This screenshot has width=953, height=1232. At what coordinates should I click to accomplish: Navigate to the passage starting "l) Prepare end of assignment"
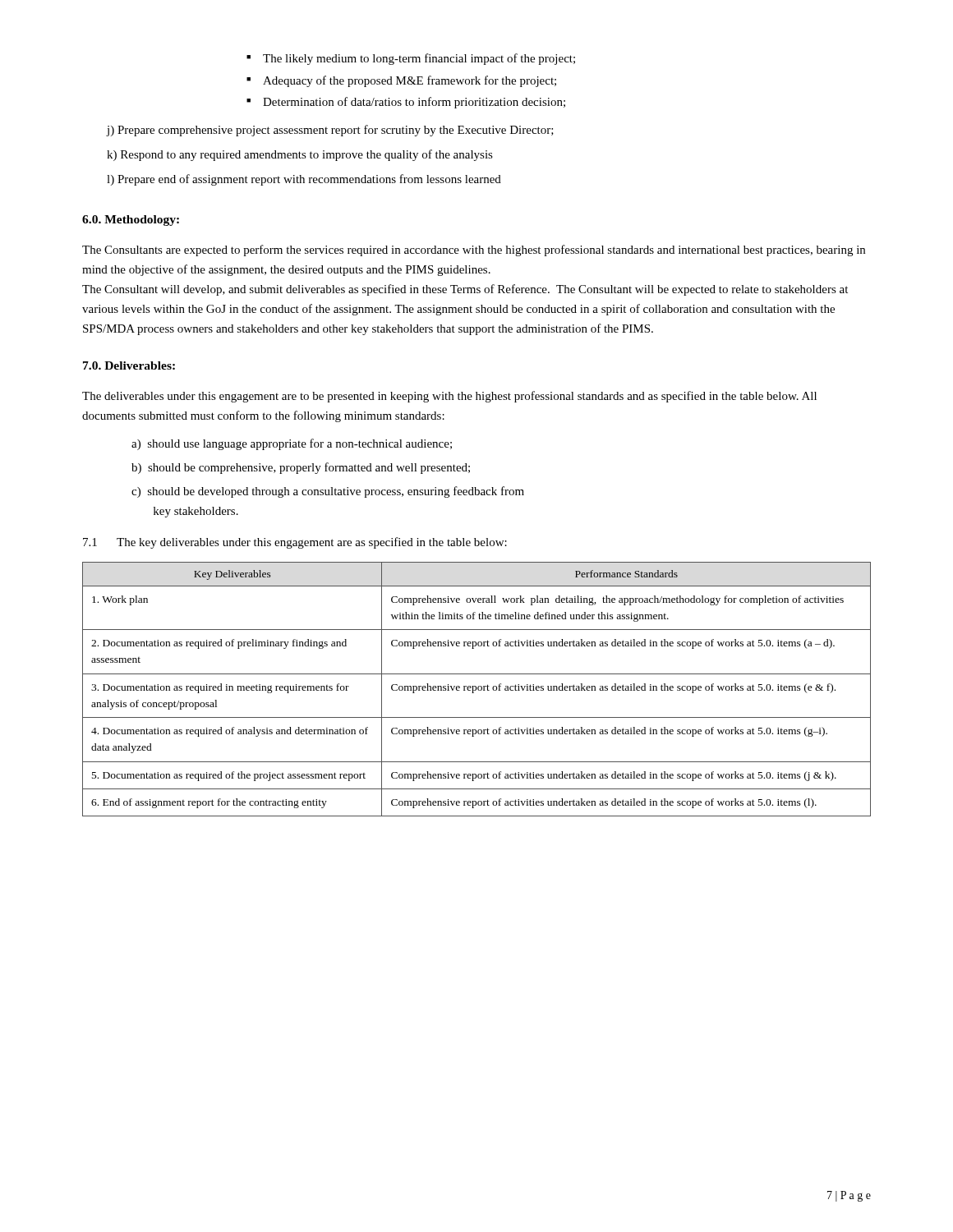(x=304, y=179)
